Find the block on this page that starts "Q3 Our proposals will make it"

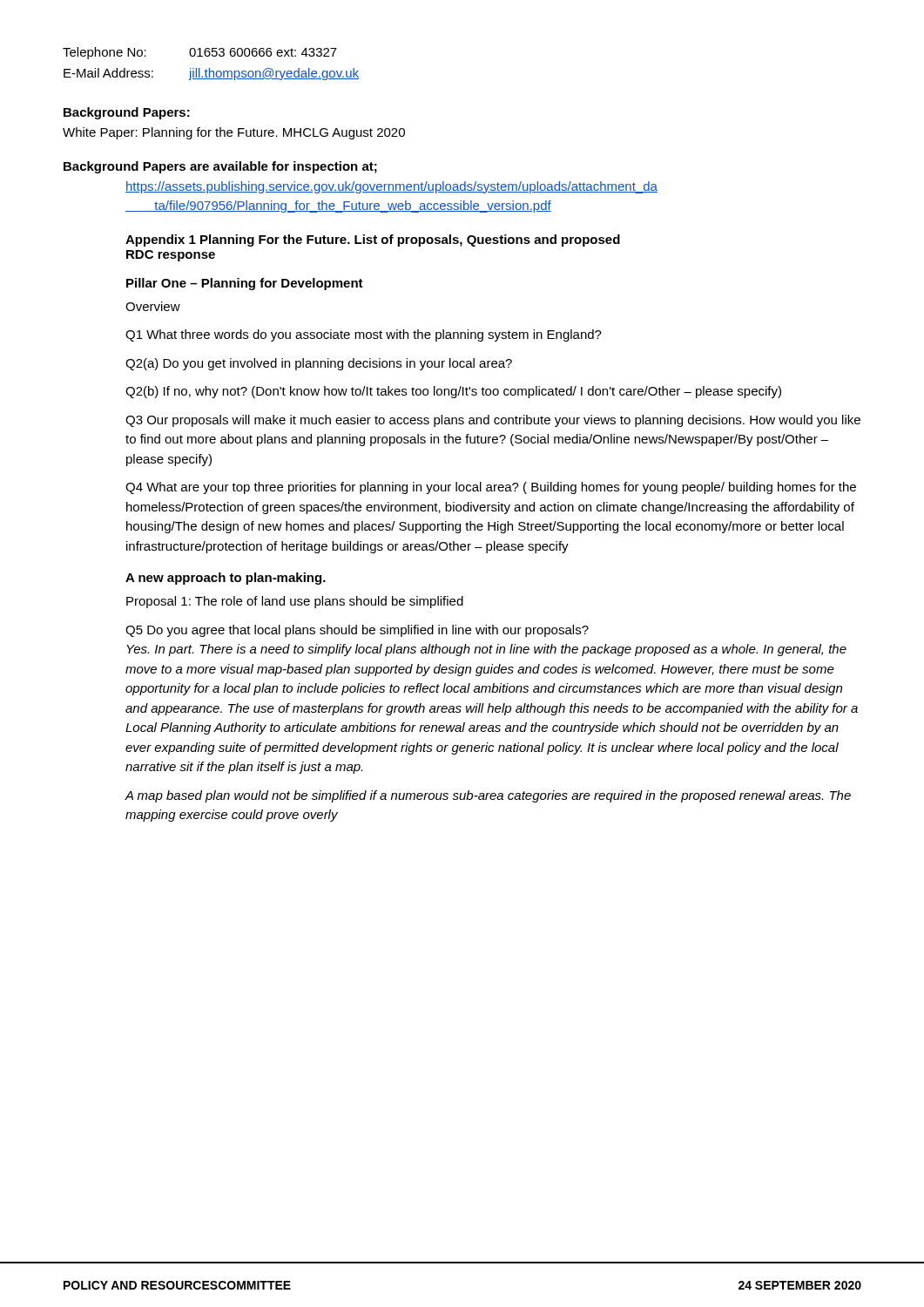pos(493,439)
